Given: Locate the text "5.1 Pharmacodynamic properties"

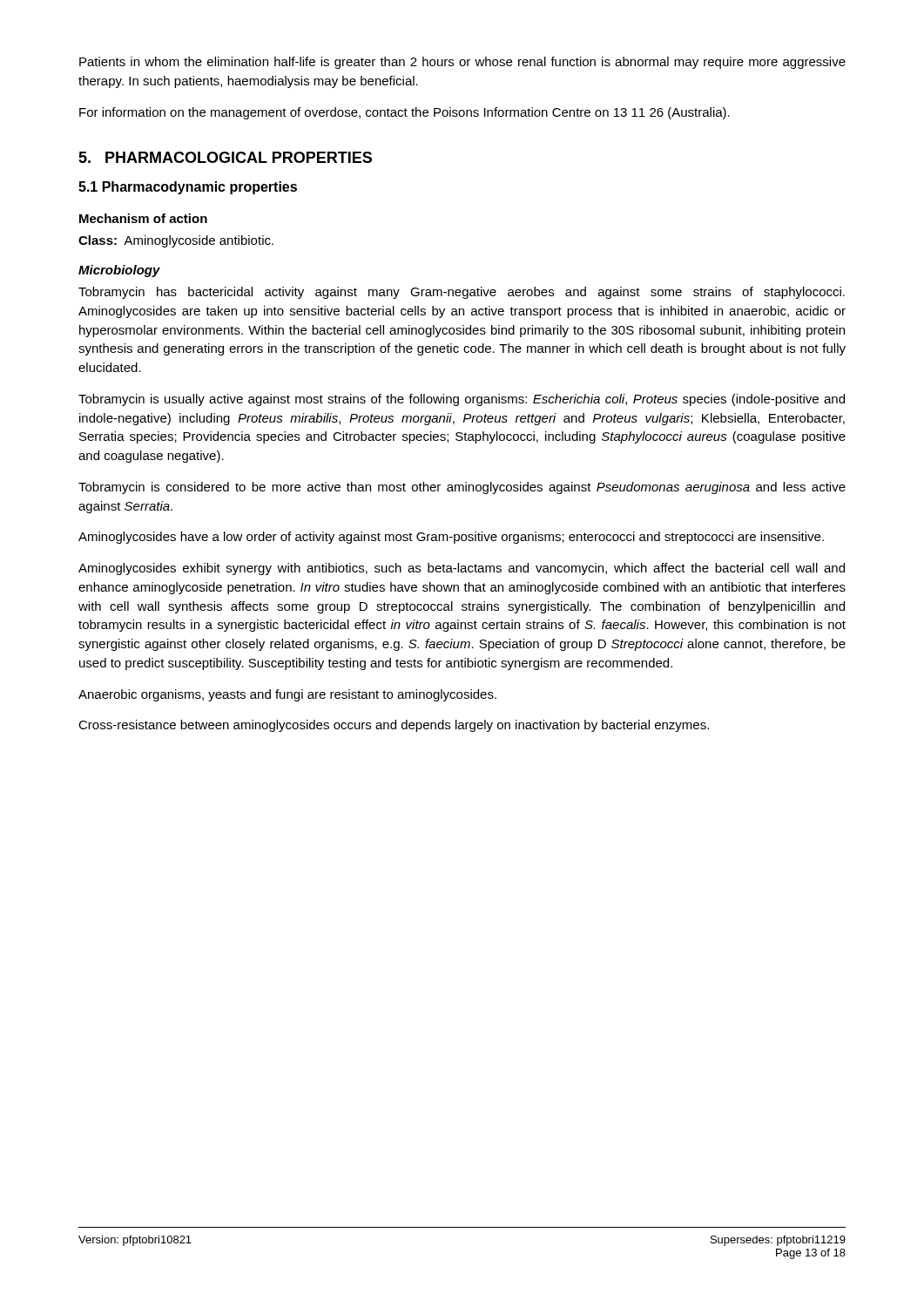Looking at the screenshot, I should tap(188, 187).
